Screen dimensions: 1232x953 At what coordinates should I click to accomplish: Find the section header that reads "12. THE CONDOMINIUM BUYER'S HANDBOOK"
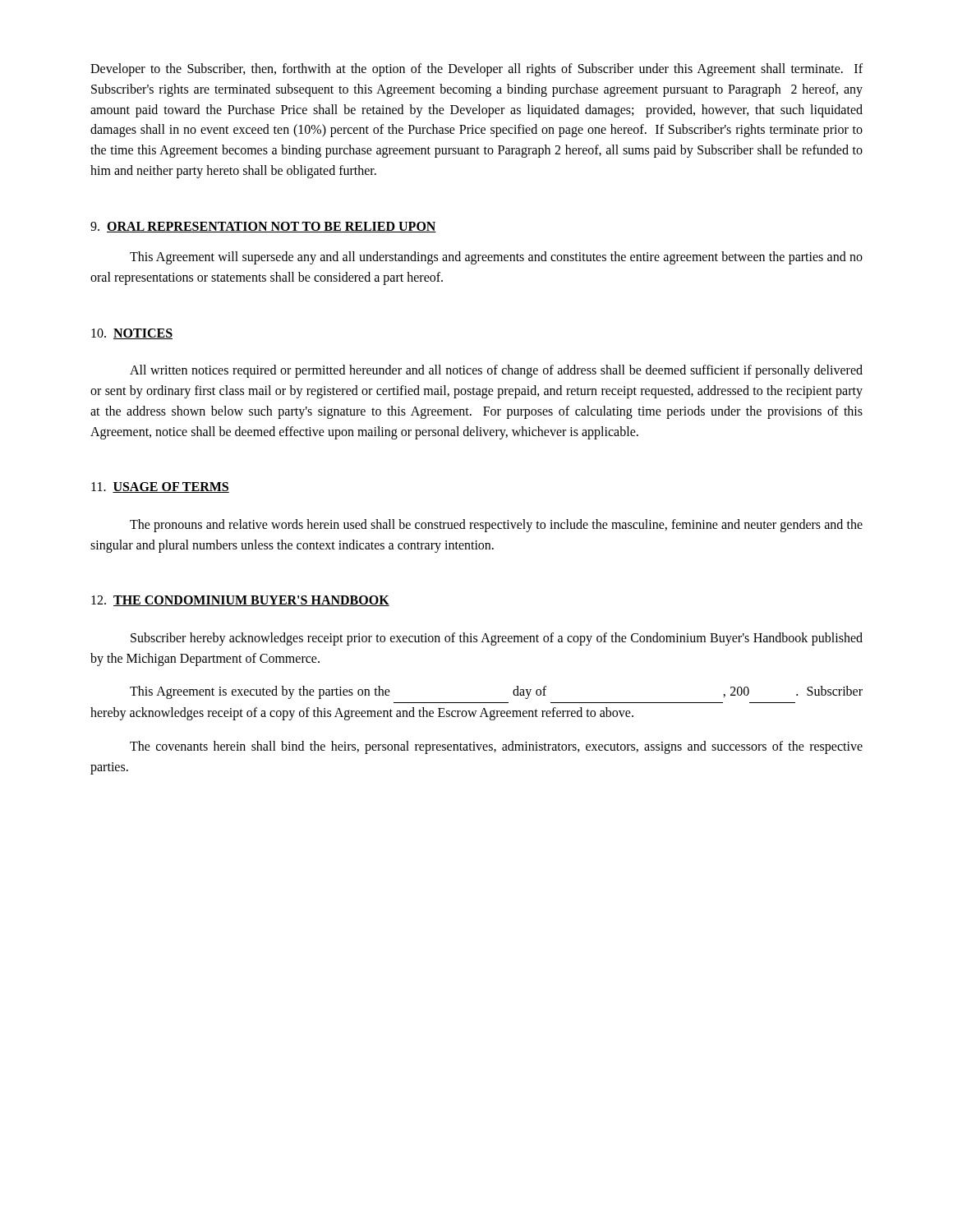[x=240, y=600]
